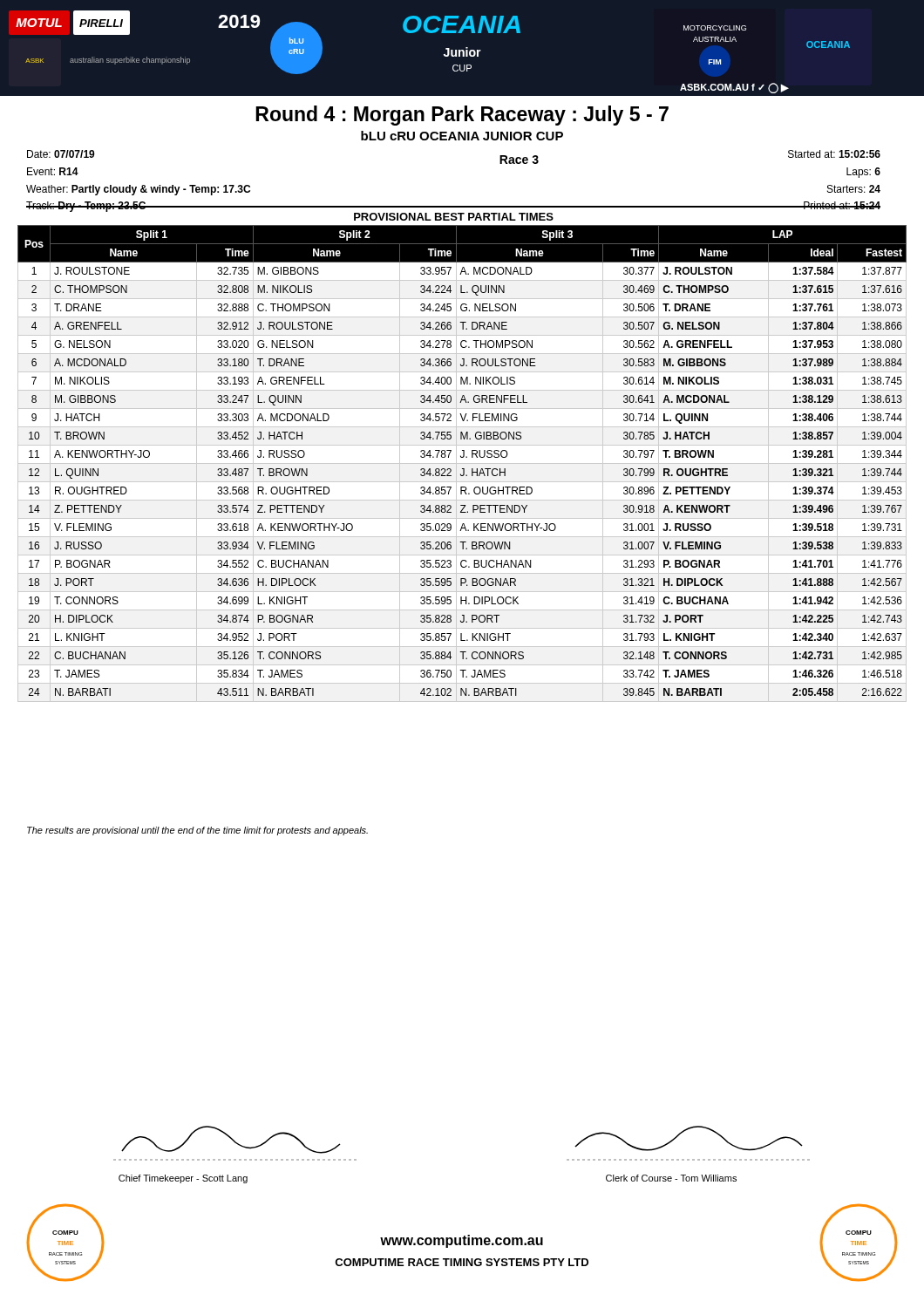Locate the text block starting "Chief Timekeeper - Scott Lang"
Screen dimensions: 1308x924
tap(183, 1178)
